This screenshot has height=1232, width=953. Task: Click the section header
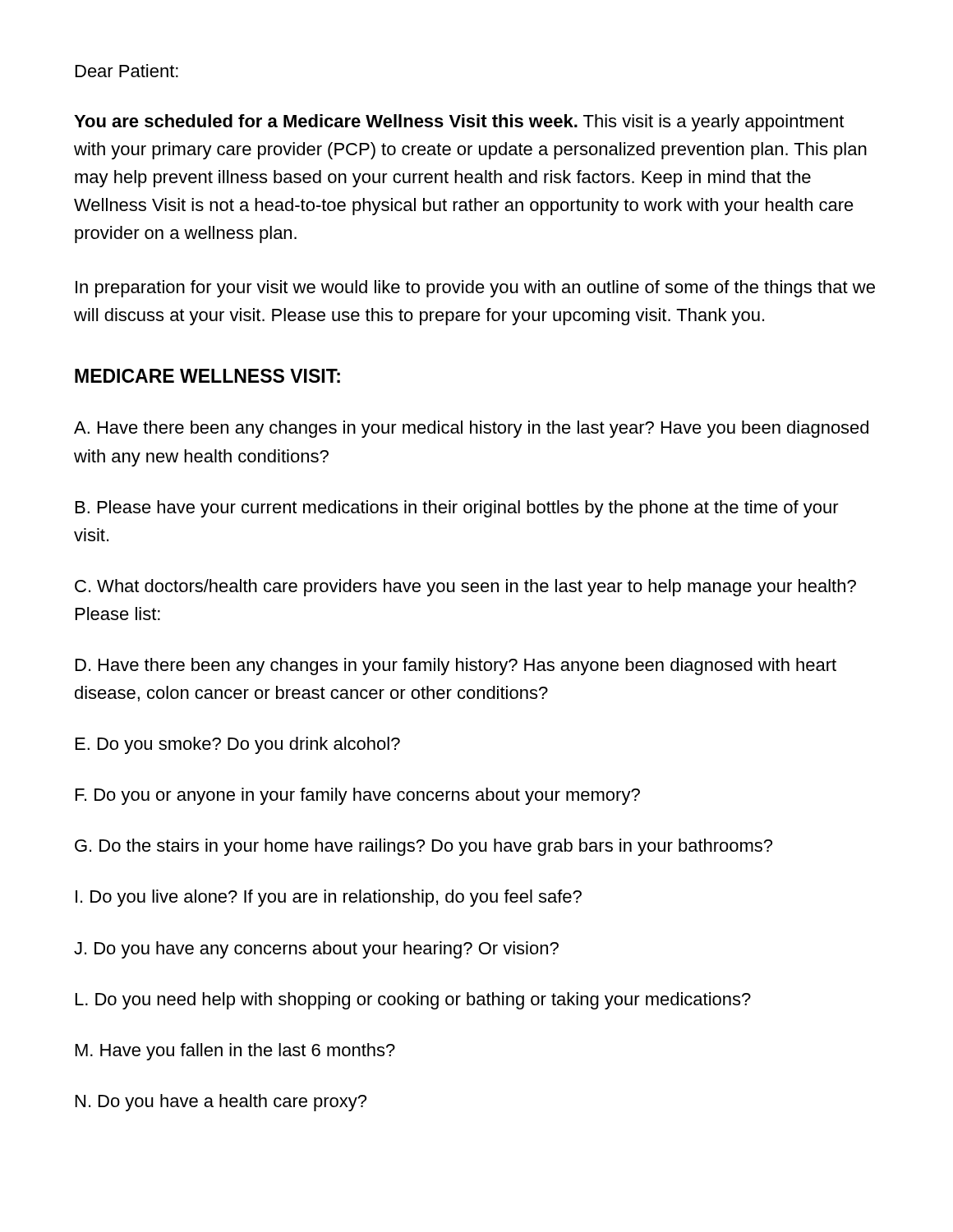point(208,377)
